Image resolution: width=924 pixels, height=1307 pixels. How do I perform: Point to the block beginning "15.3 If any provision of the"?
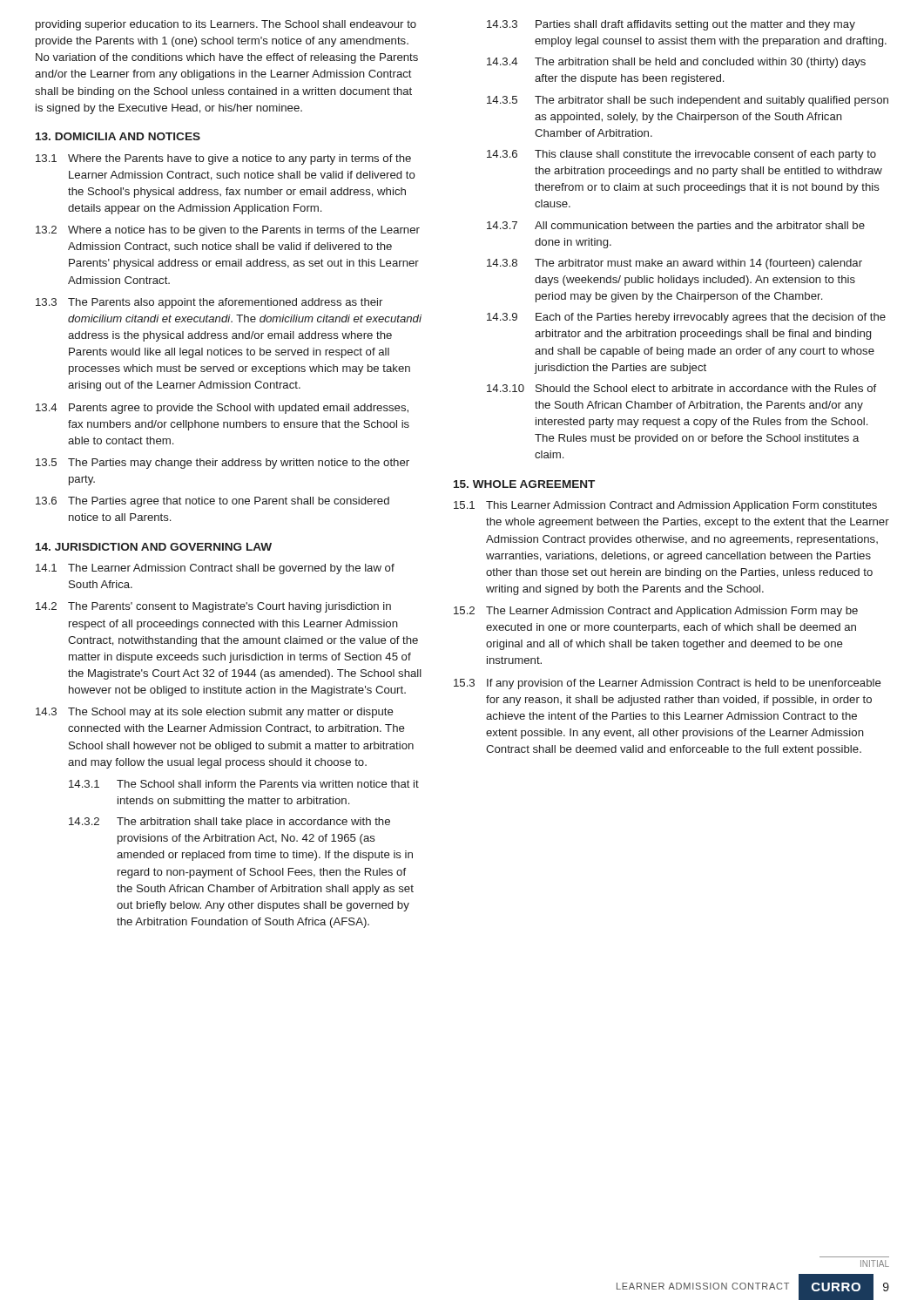tap(671, 716)
